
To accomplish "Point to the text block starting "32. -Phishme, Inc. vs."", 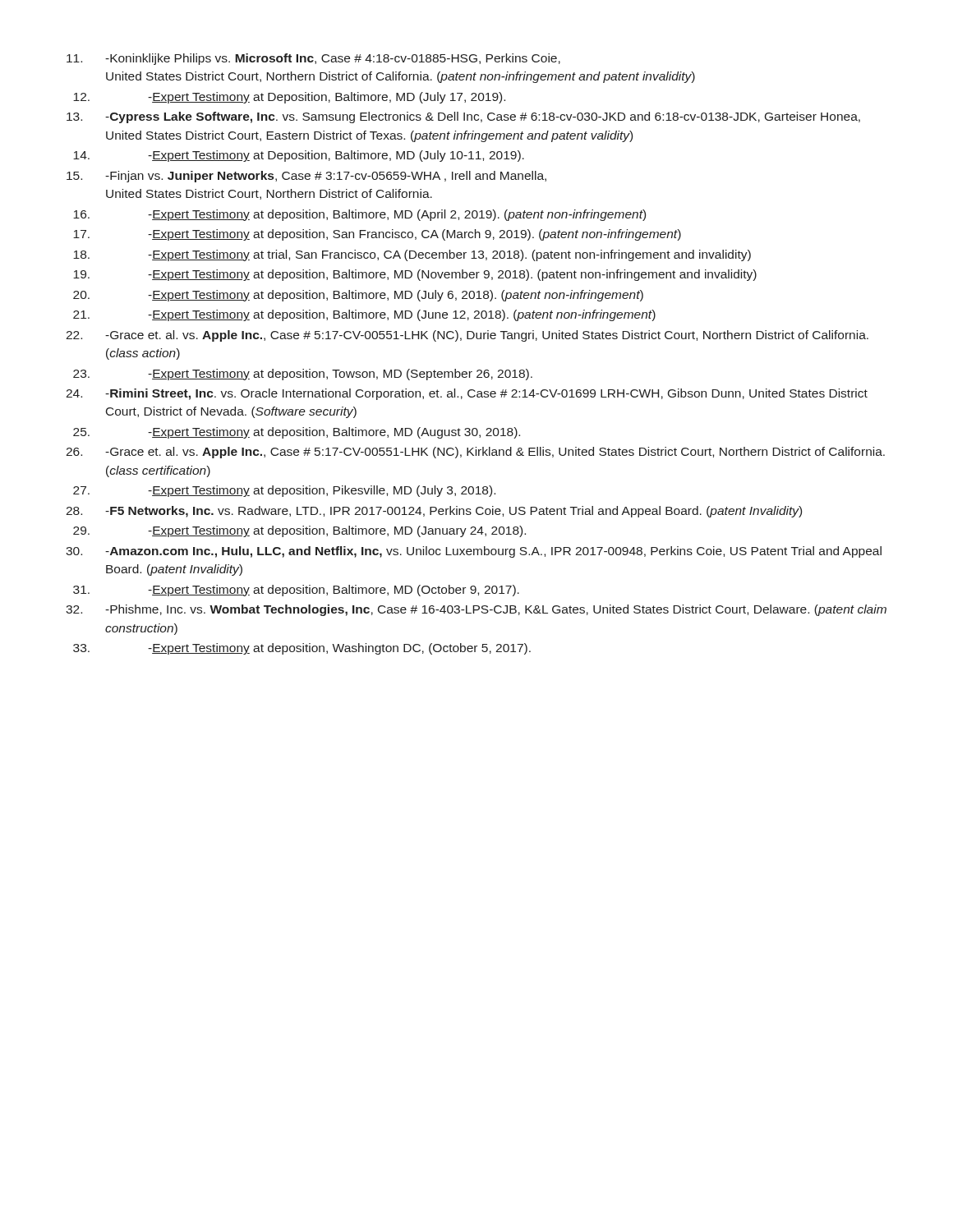I will (476, 619).
